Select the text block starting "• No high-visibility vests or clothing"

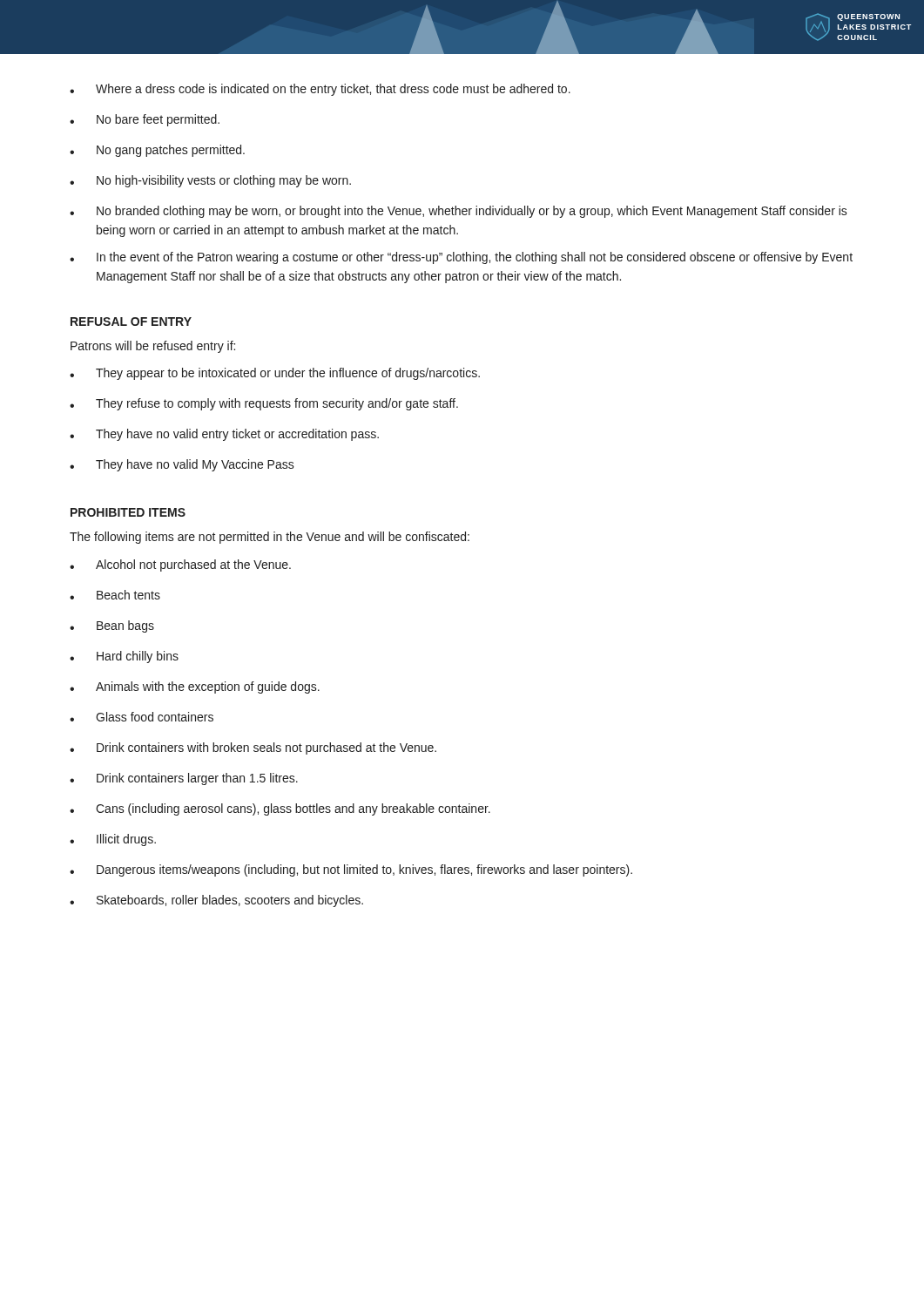[x=210, y=181]
